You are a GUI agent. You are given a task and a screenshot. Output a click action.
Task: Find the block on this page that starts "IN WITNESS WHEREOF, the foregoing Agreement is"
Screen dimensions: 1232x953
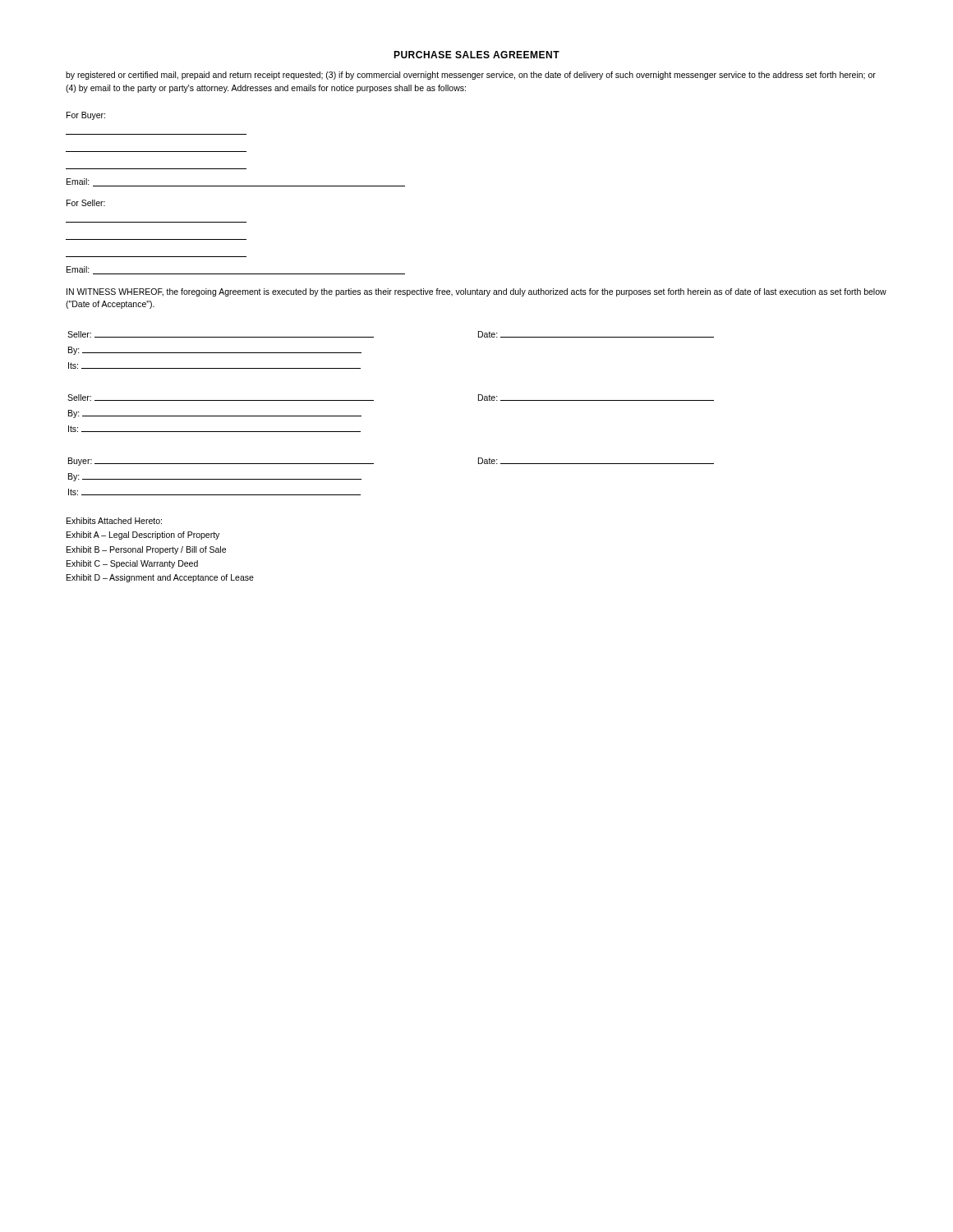476,298
